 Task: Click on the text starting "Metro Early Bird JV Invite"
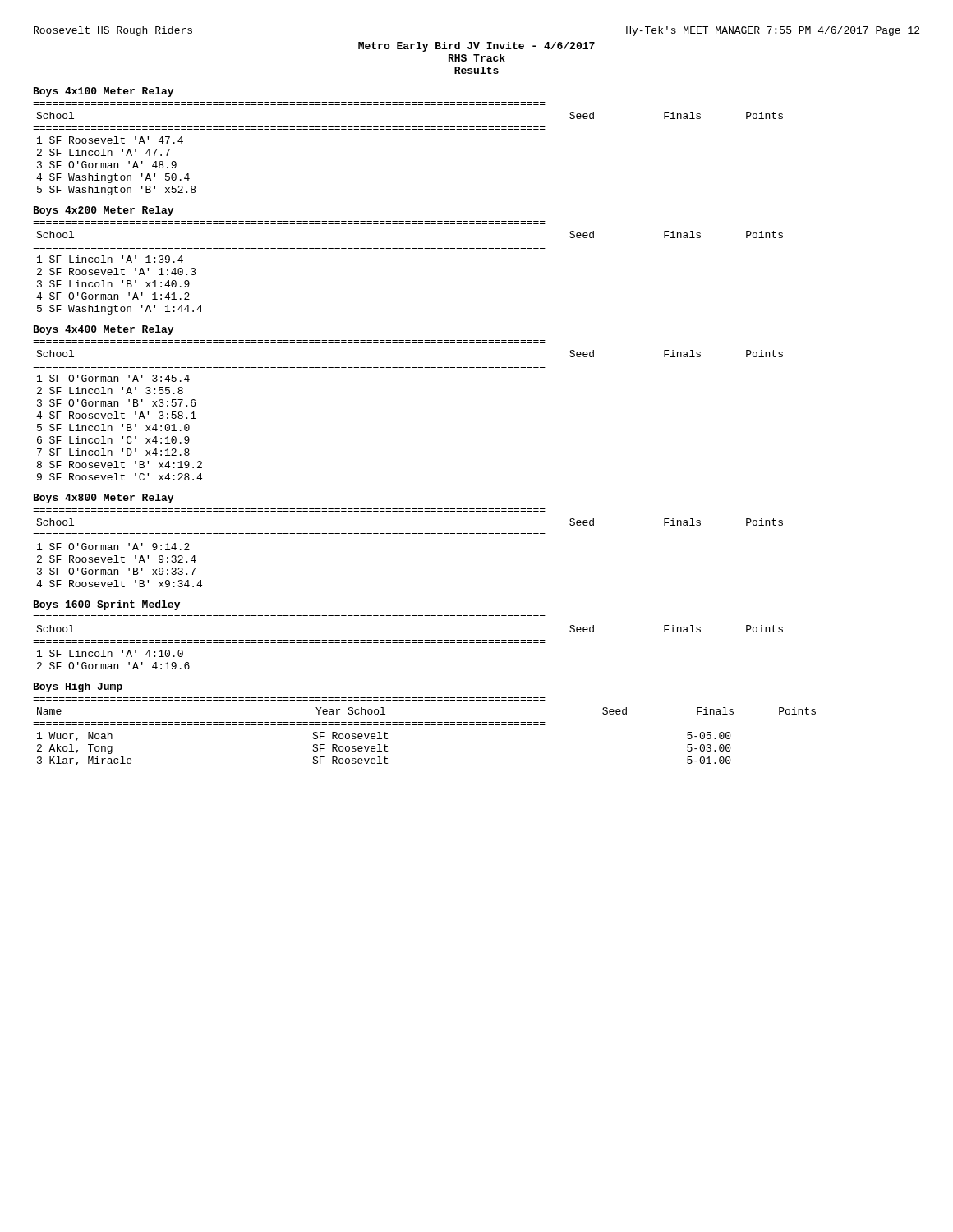tap(476, 46)
